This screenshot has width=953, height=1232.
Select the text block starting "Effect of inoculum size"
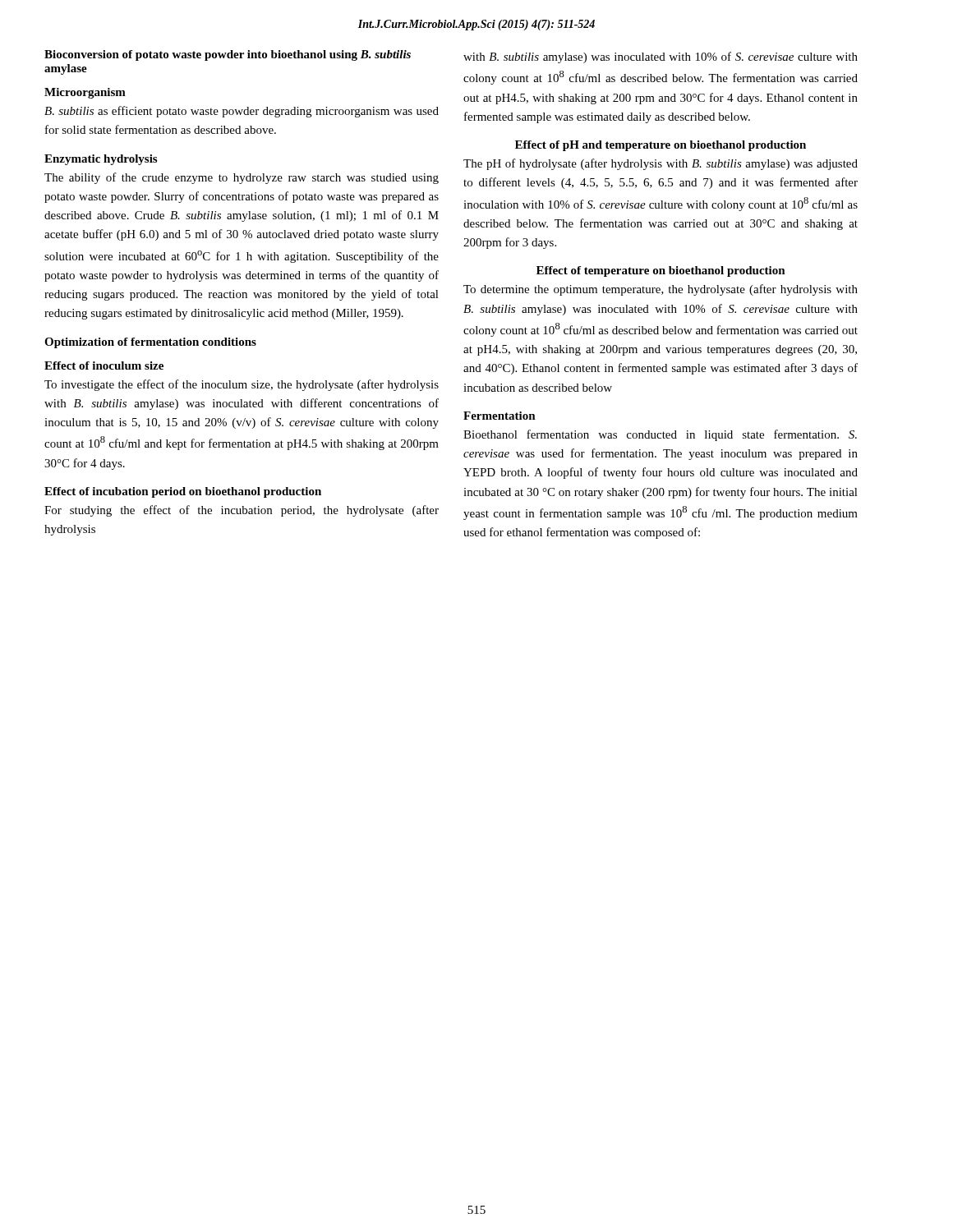(104, 365)
